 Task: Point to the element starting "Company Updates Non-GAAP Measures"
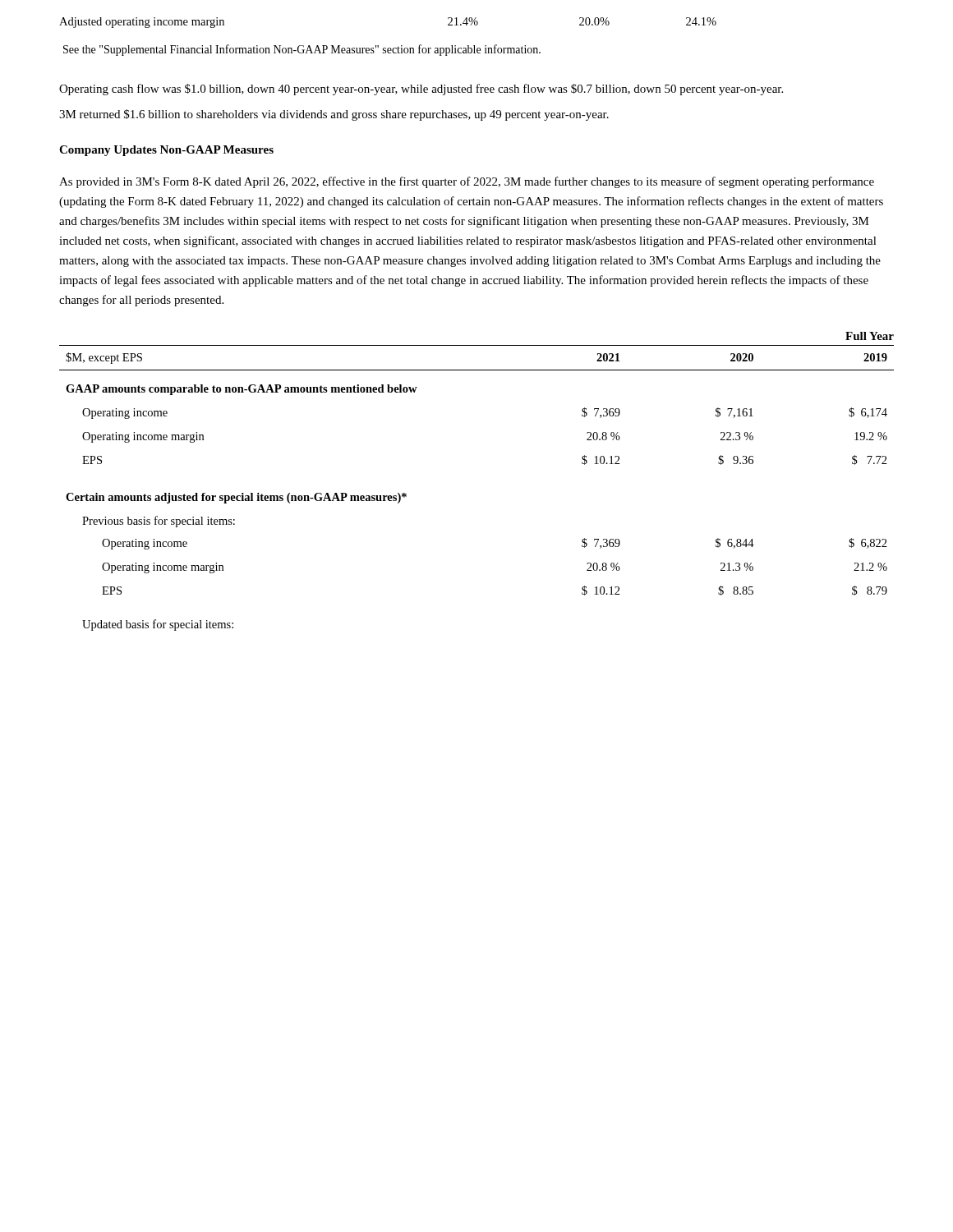click(166, 150)
